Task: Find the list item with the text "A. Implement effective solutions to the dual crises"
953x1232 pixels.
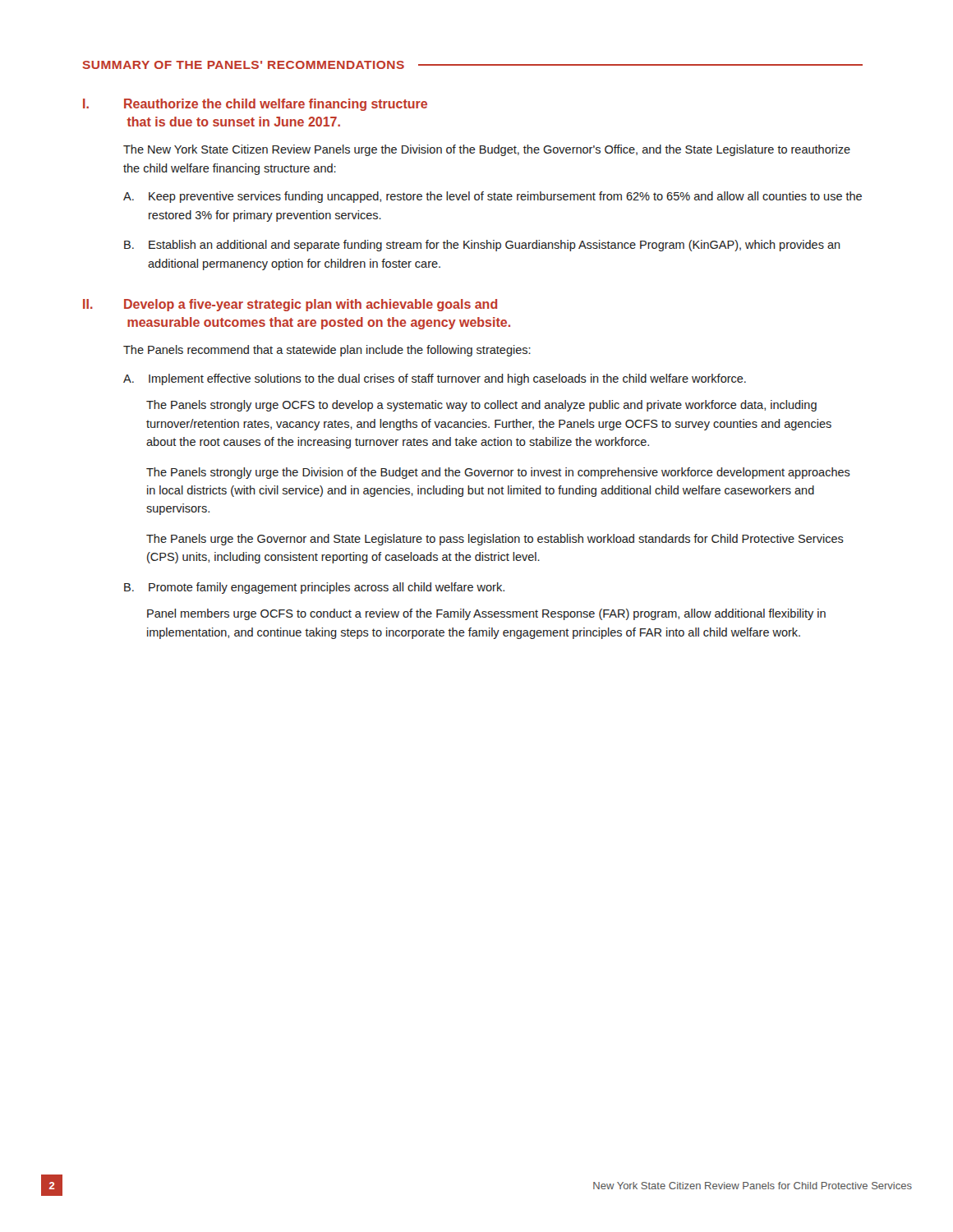Action: (435, 379)
